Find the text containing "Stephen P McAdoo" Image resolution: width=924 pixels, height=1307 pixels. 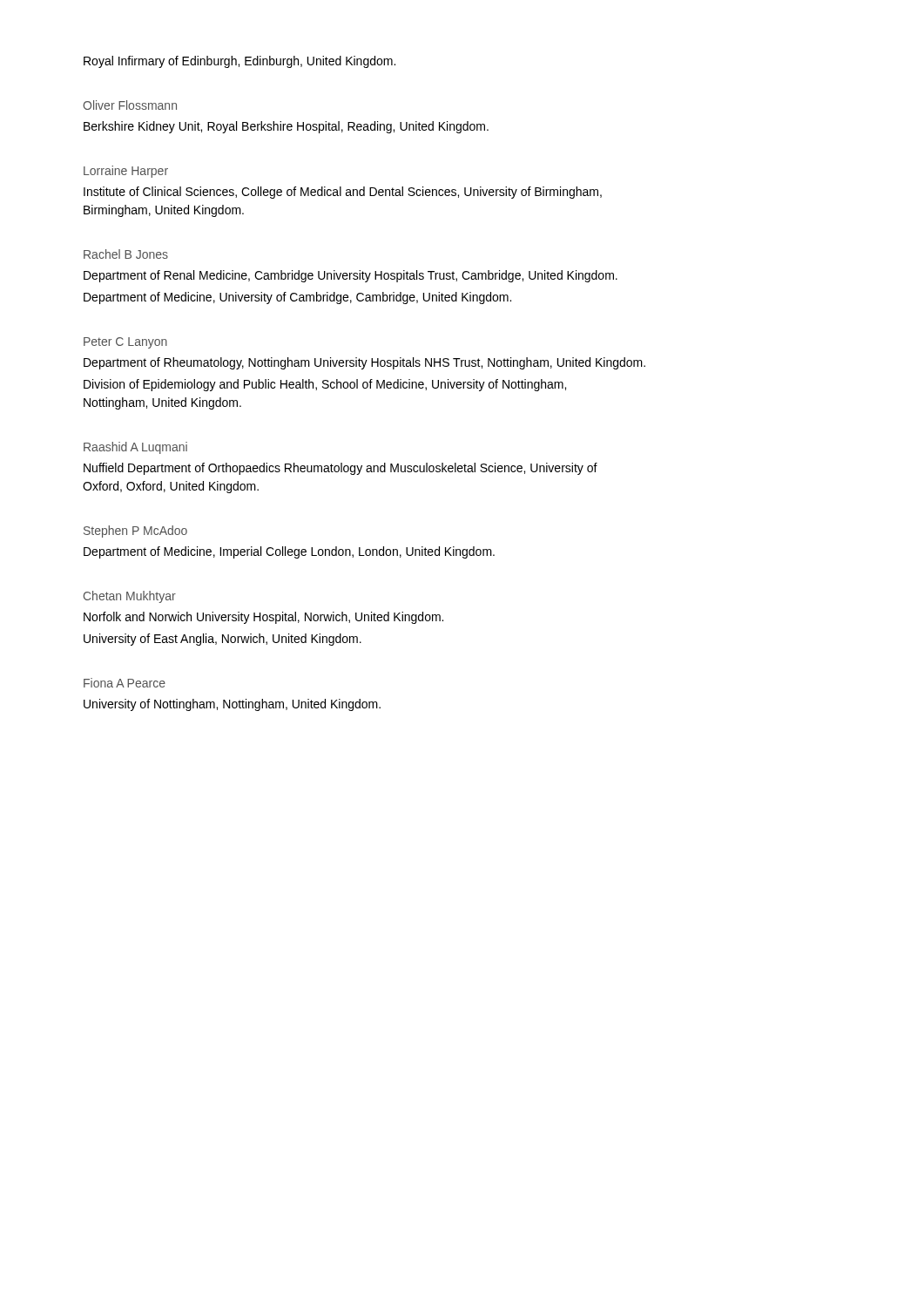coord(135,531)
